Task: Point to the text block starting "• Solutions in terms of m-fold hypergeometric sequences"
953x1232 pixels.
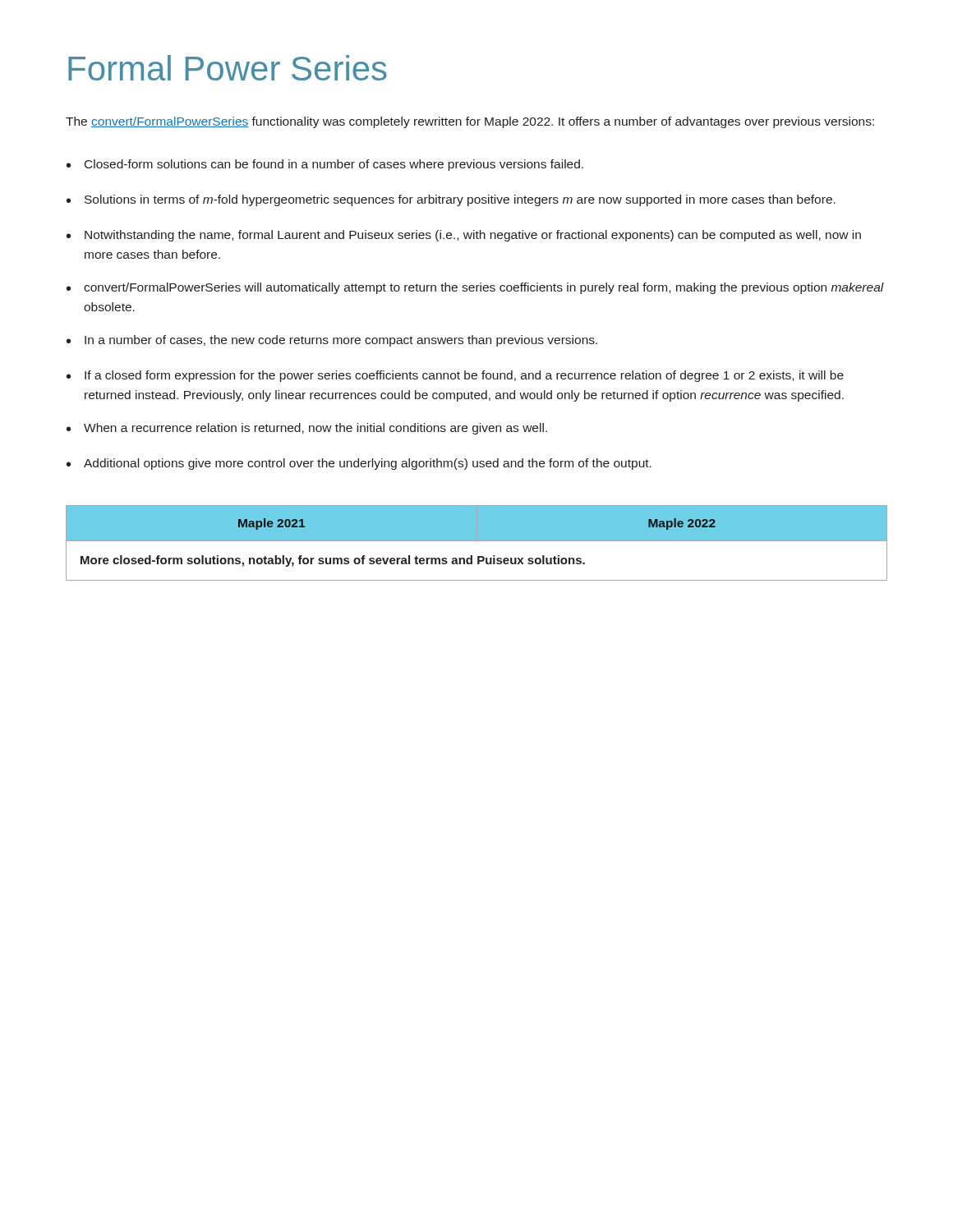Action: click(x=476, y=201)
